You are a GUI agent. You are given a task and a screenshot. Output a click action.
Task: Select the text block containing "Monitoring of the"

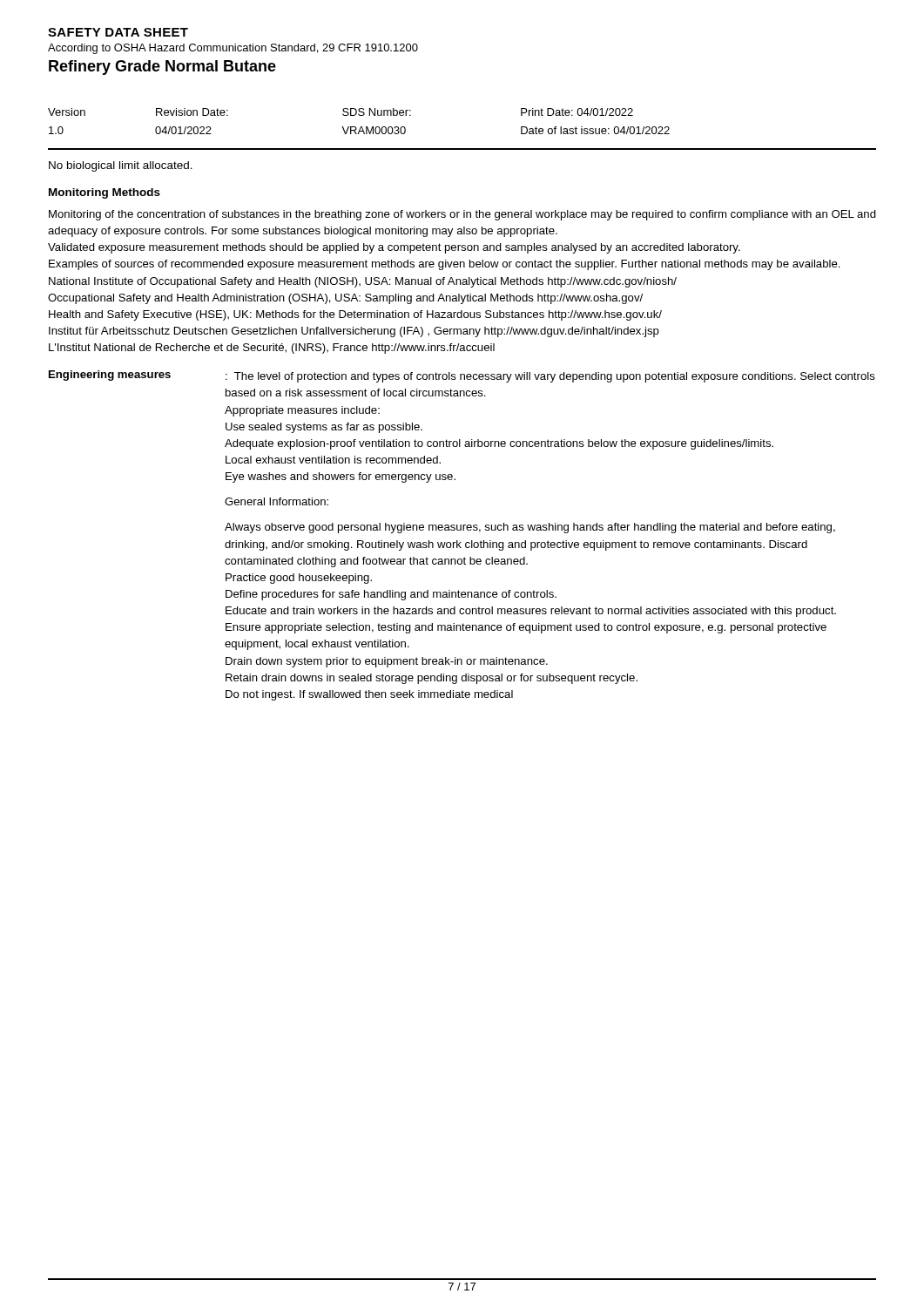pyautogui.click(x=462, y=281)
